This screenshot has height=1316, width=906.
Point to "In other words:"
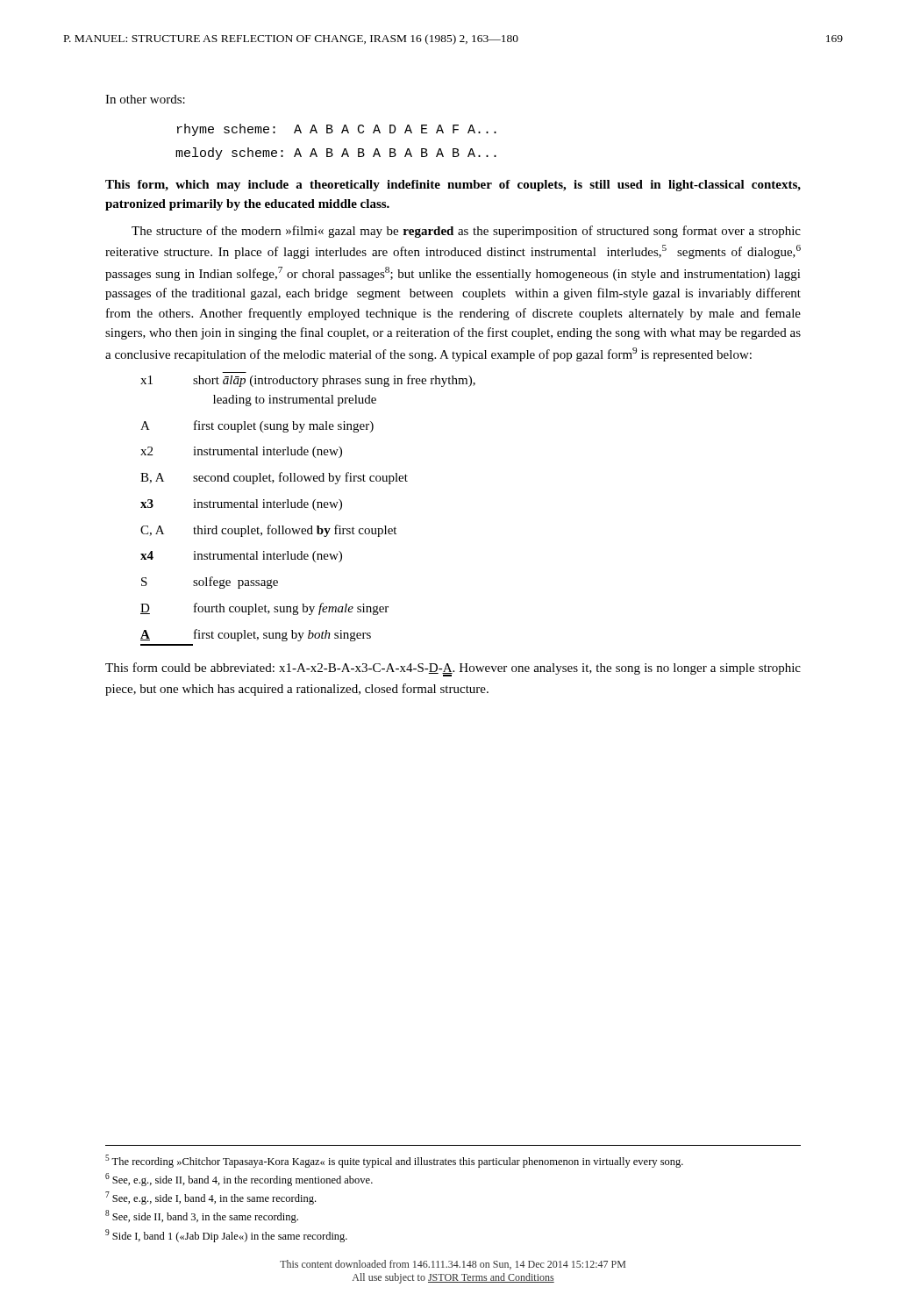coord(145,99)
